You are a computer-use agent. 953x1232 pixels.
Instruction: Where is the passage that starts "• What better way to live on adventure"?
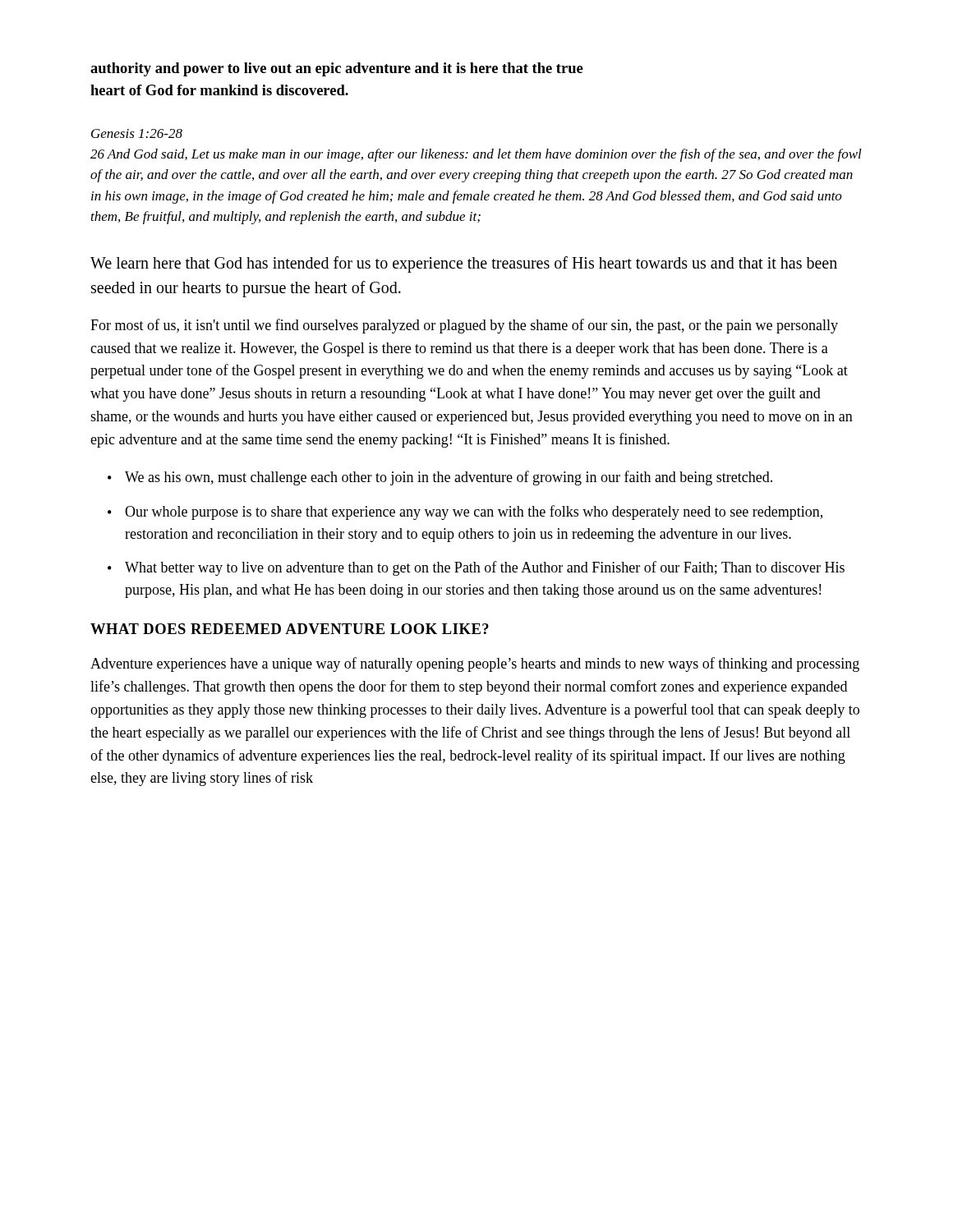tap(485, 579)
